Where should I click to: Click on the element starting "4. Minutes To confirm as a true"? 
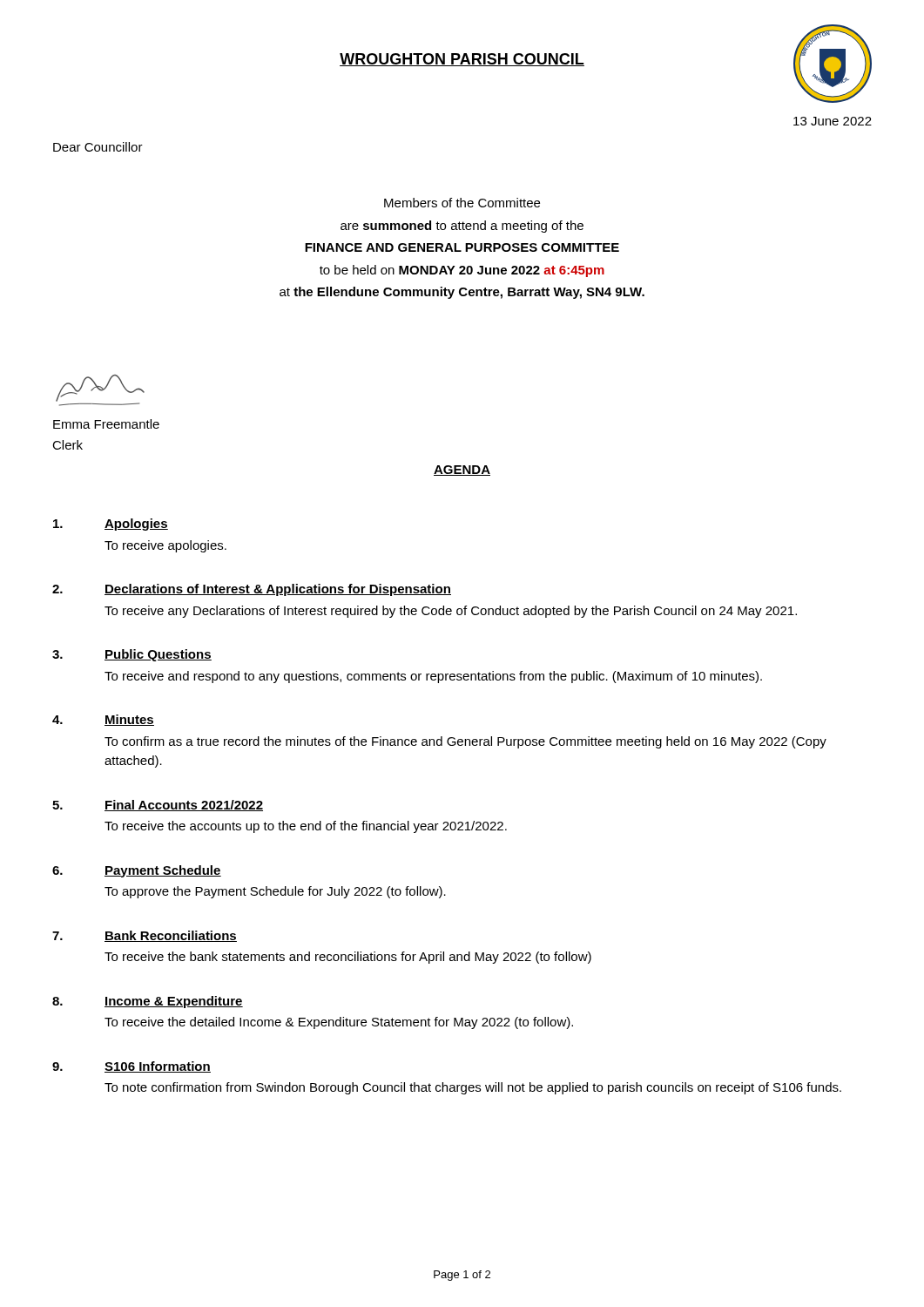(462, 740)
